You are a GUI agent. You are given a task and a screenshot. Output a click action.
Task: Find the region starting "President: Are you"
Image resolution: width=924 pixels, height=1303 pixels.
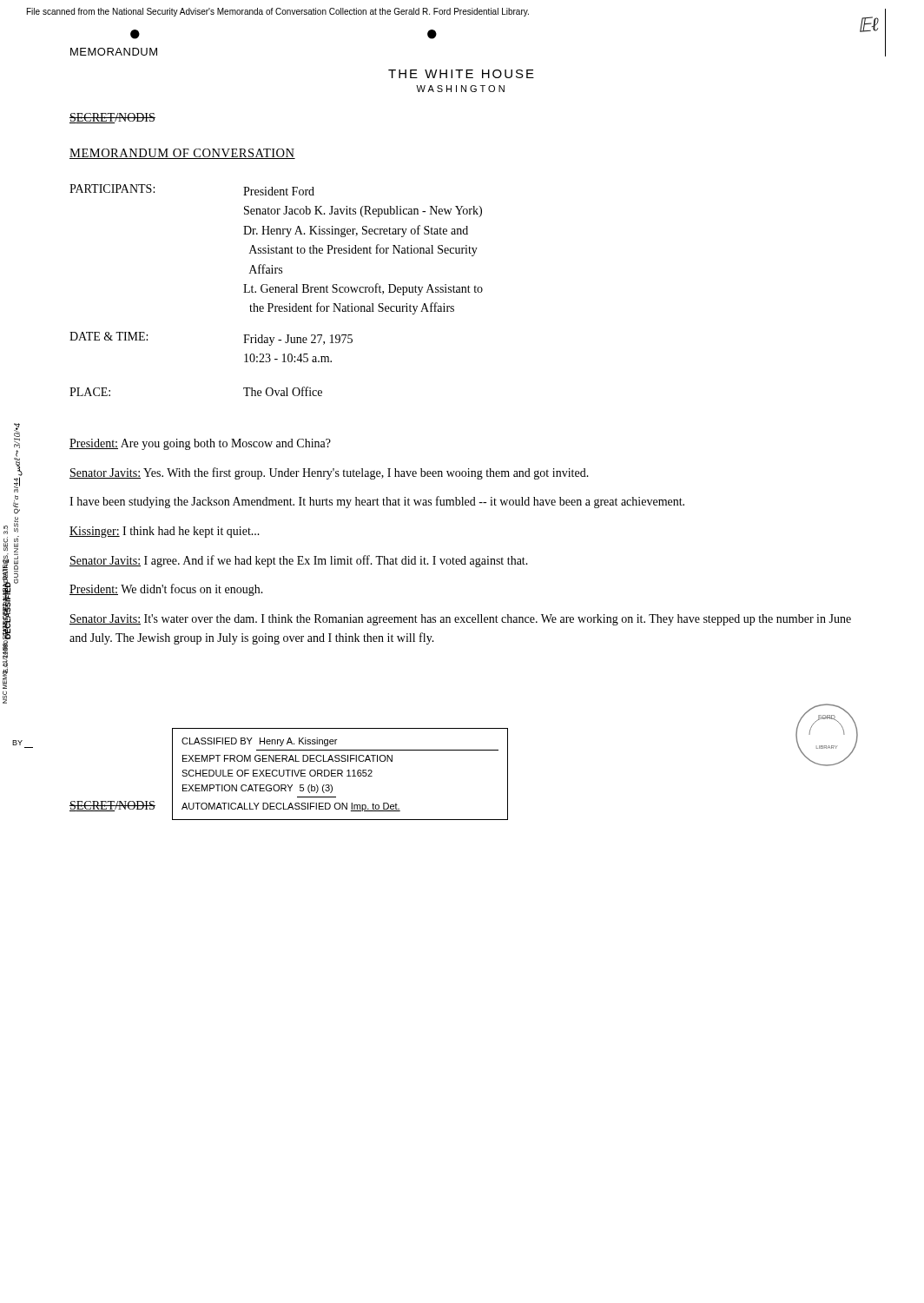[200, 443]
